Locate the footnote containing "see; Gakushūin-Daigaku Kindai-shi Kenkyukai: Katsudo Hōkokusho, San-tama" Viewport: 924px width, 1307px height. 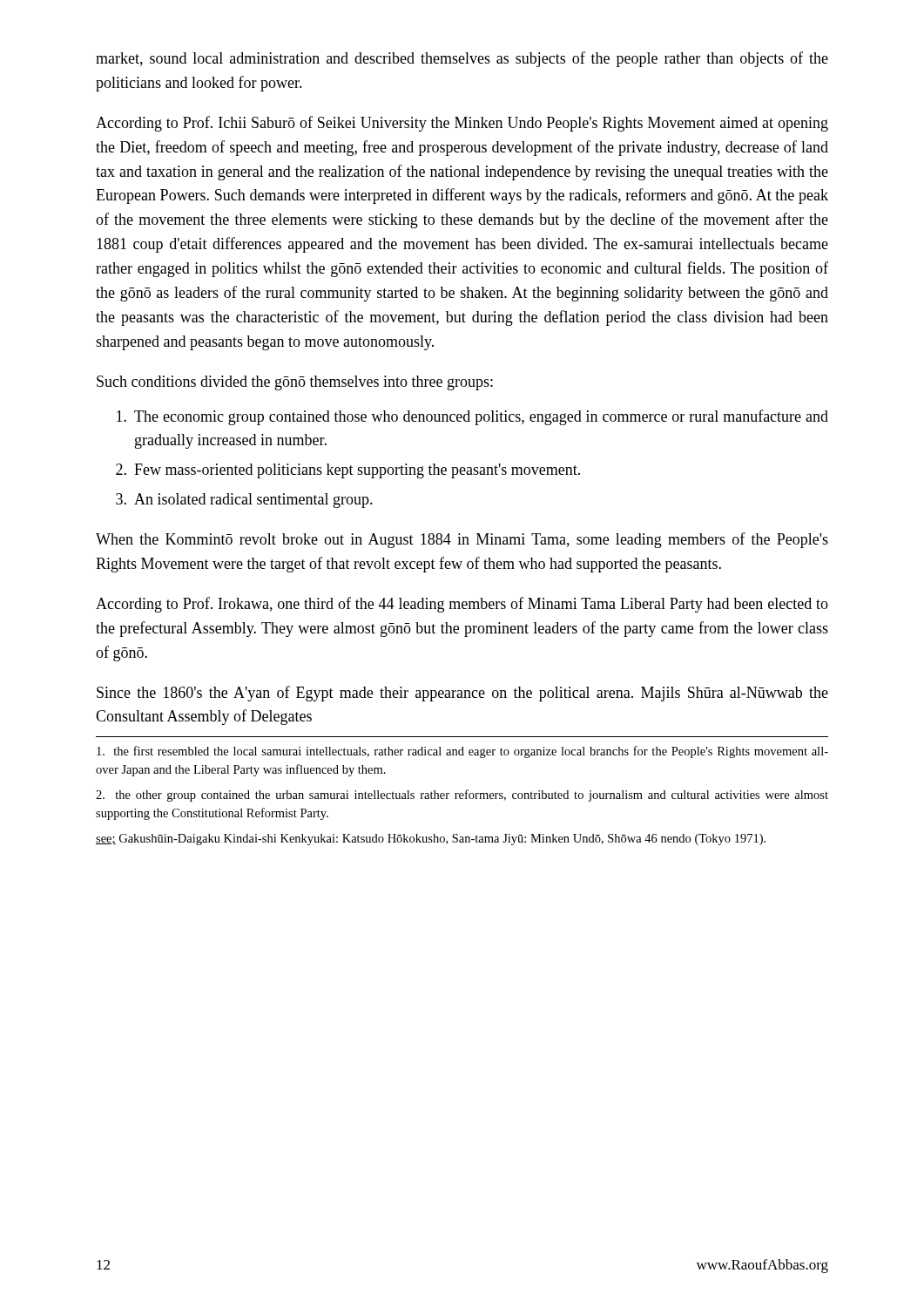(431, 839)
